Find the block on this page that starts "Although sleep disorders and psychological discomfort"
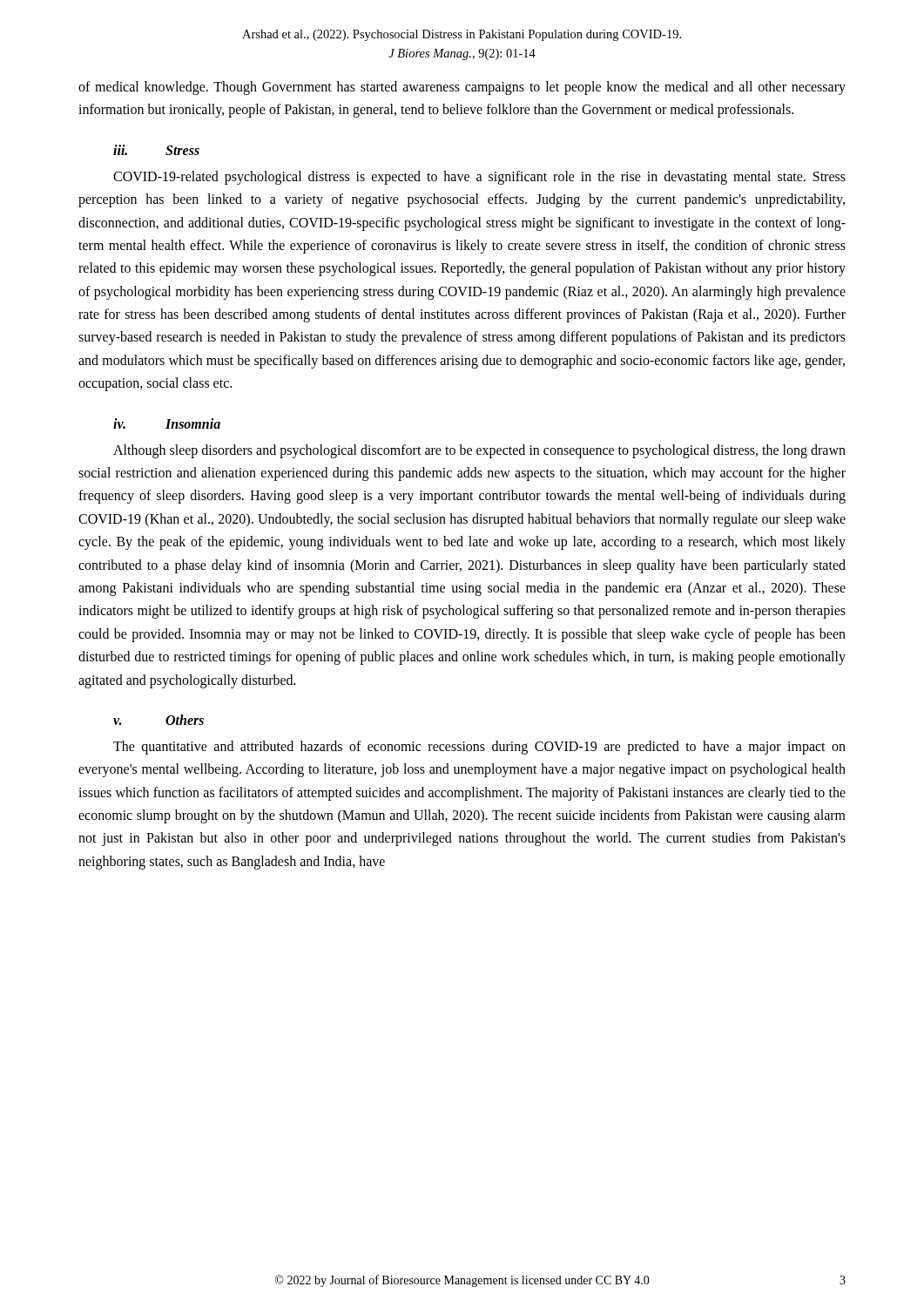The height and width of the screenshot is (1307, 924). tap(462, 565)
